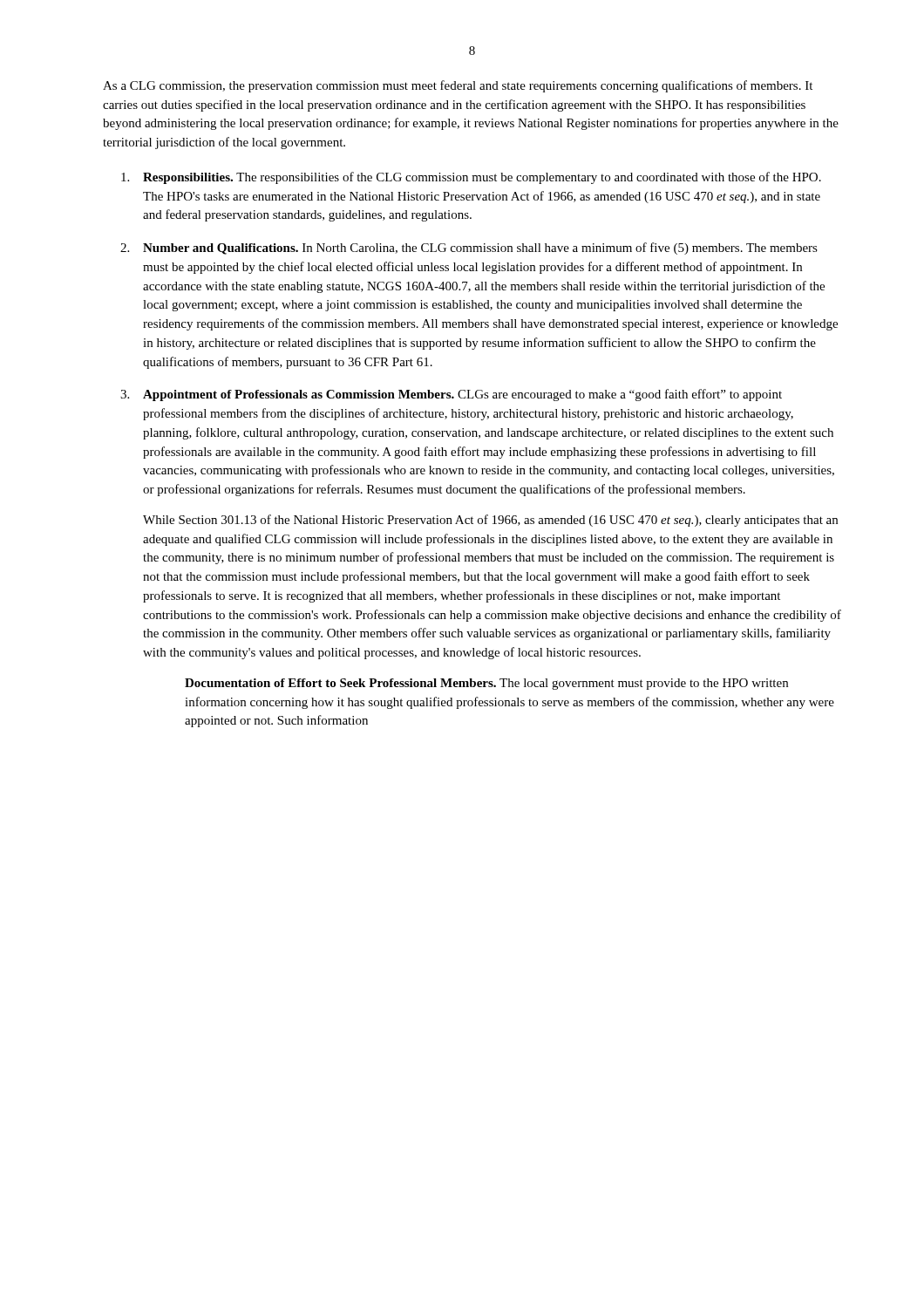Find the text block that reads "While Section 301.13 of the National Historic"
The height and width of the screenshot is (1308, 924).
tap(492, 586)
